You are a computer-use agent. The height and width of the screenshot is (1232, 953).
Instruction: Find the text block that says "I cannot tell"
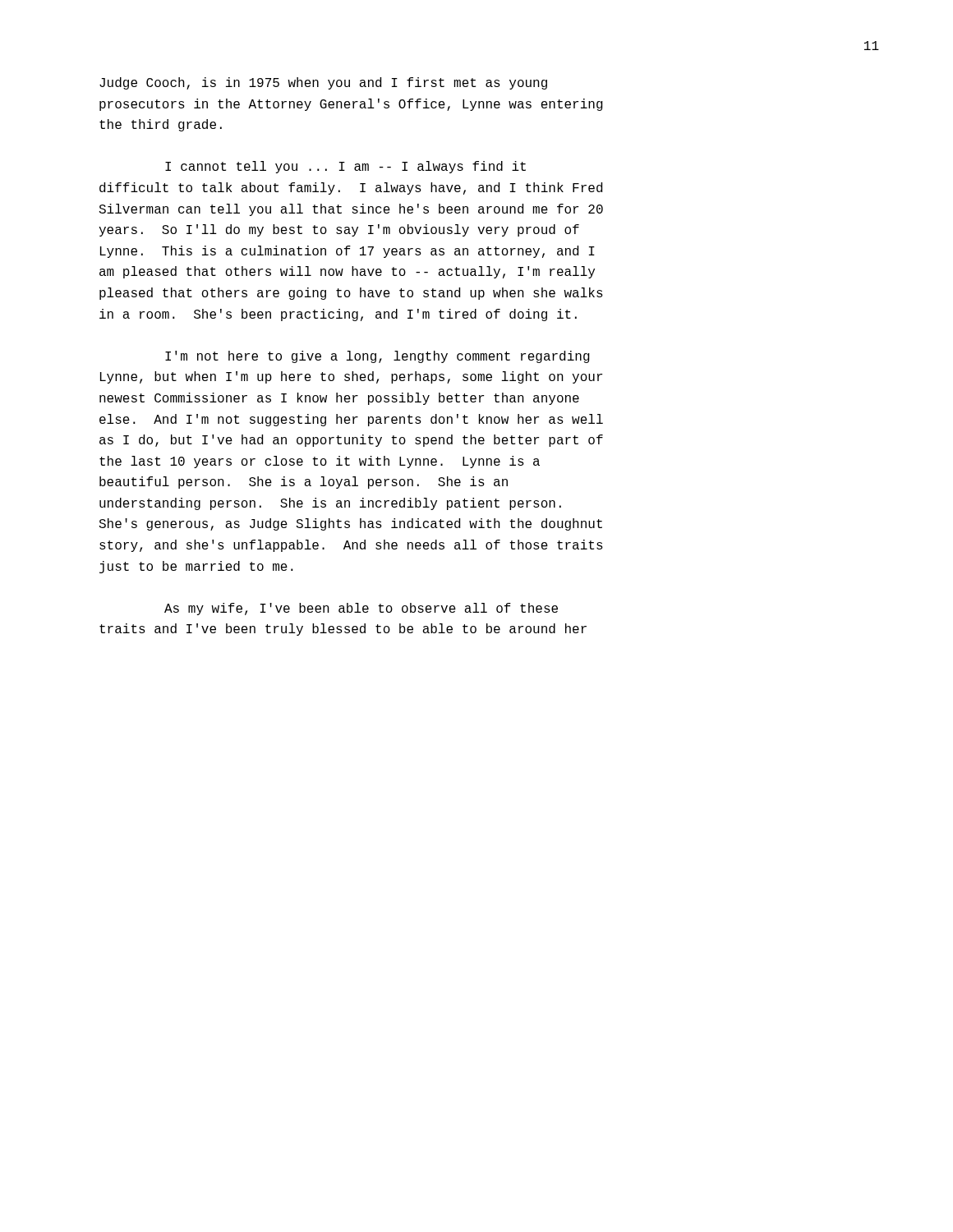coord(489,242)
